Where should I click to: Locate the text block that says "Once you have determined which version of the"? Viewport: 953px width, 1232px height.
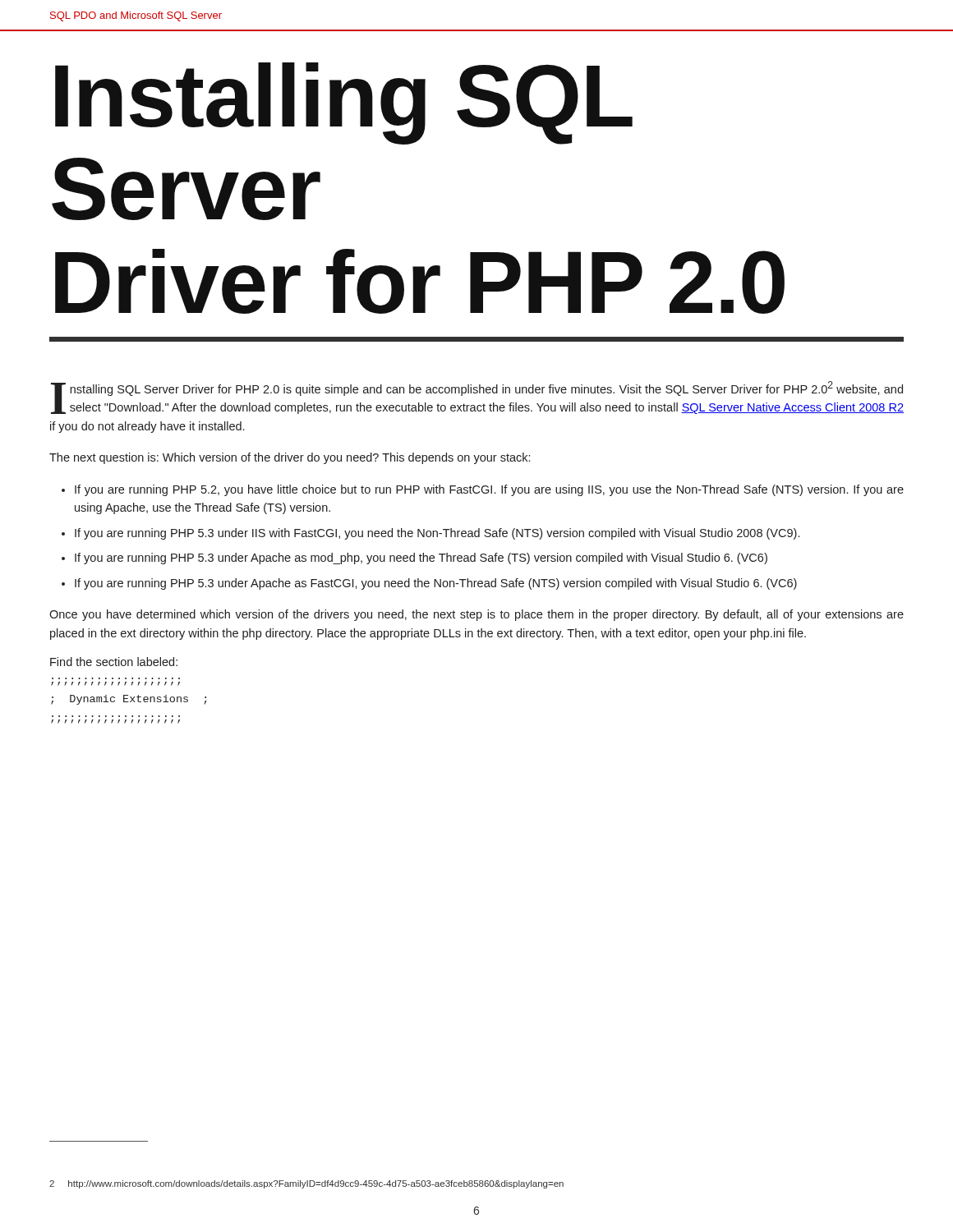(476, 624)
